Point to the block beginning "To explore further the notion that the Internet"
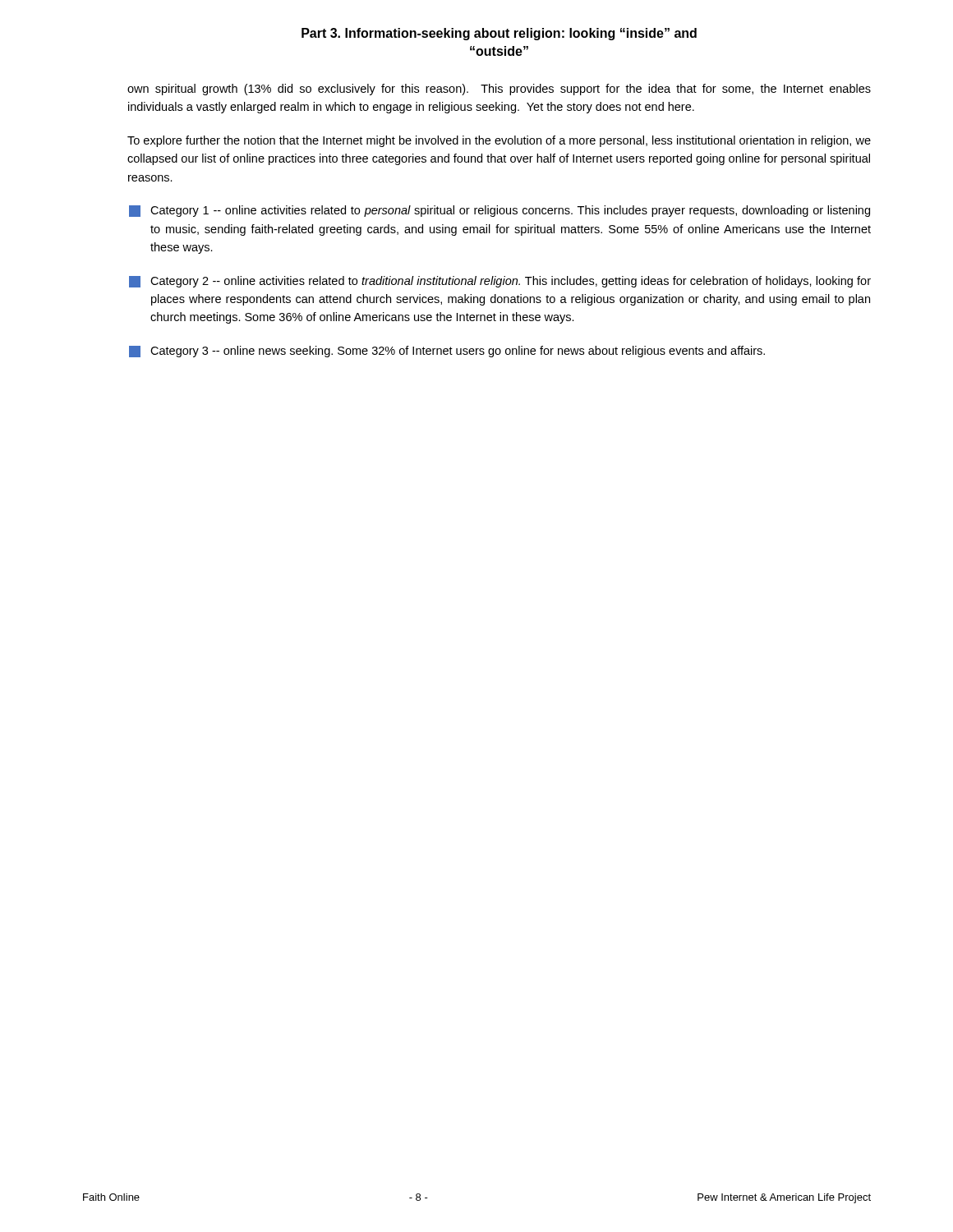Viewport: 953px width, 1232px height. [499, 159]
